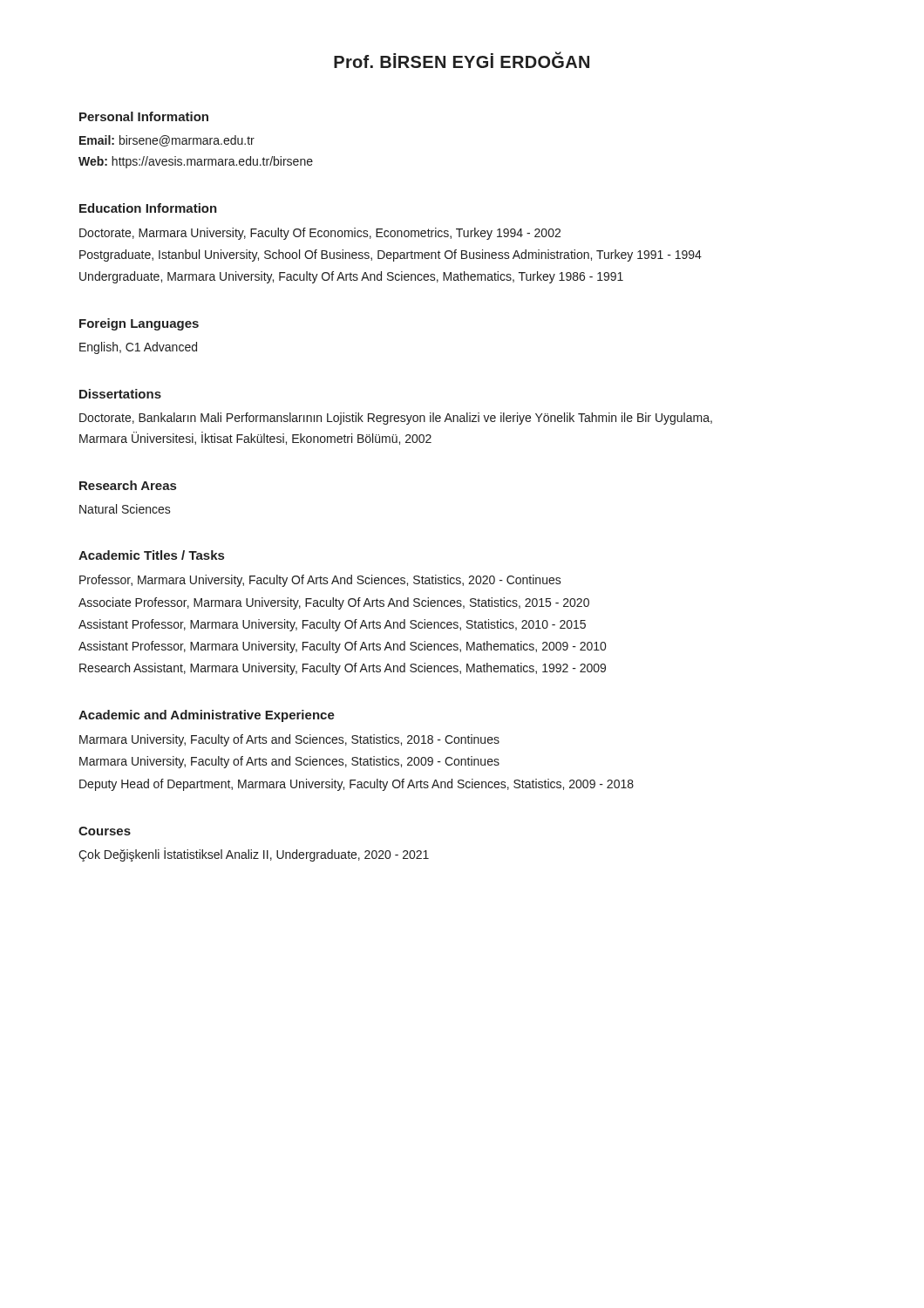Screen dimensions: 1308x924
Task: Select the text that says "Email: birsene@marmara.edu.tr Web: https://avesis.marmara.edu.tr/birsene"
Action: (196, 151)
